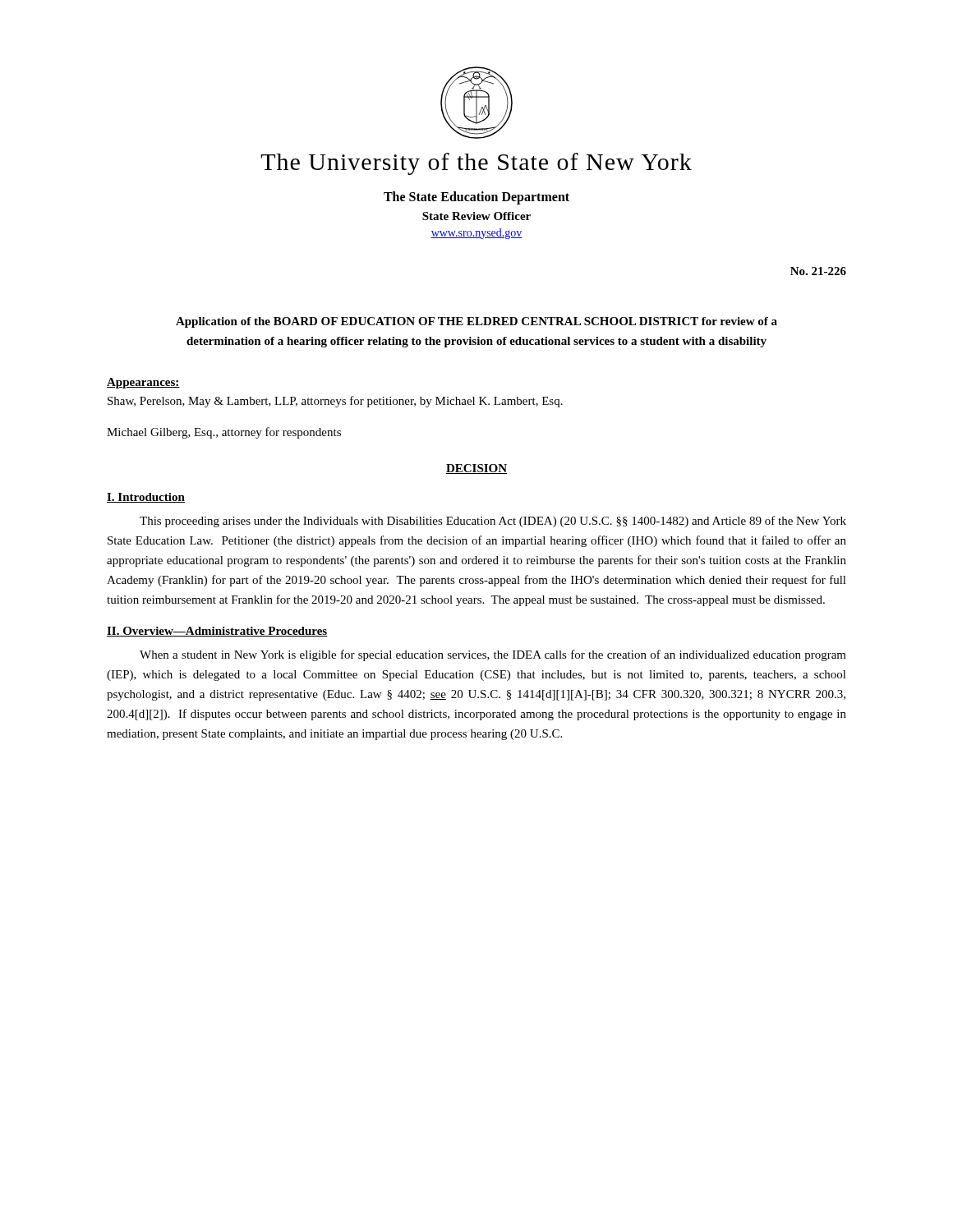
Task: Find the logo
Action: click(x=476, y=103)
